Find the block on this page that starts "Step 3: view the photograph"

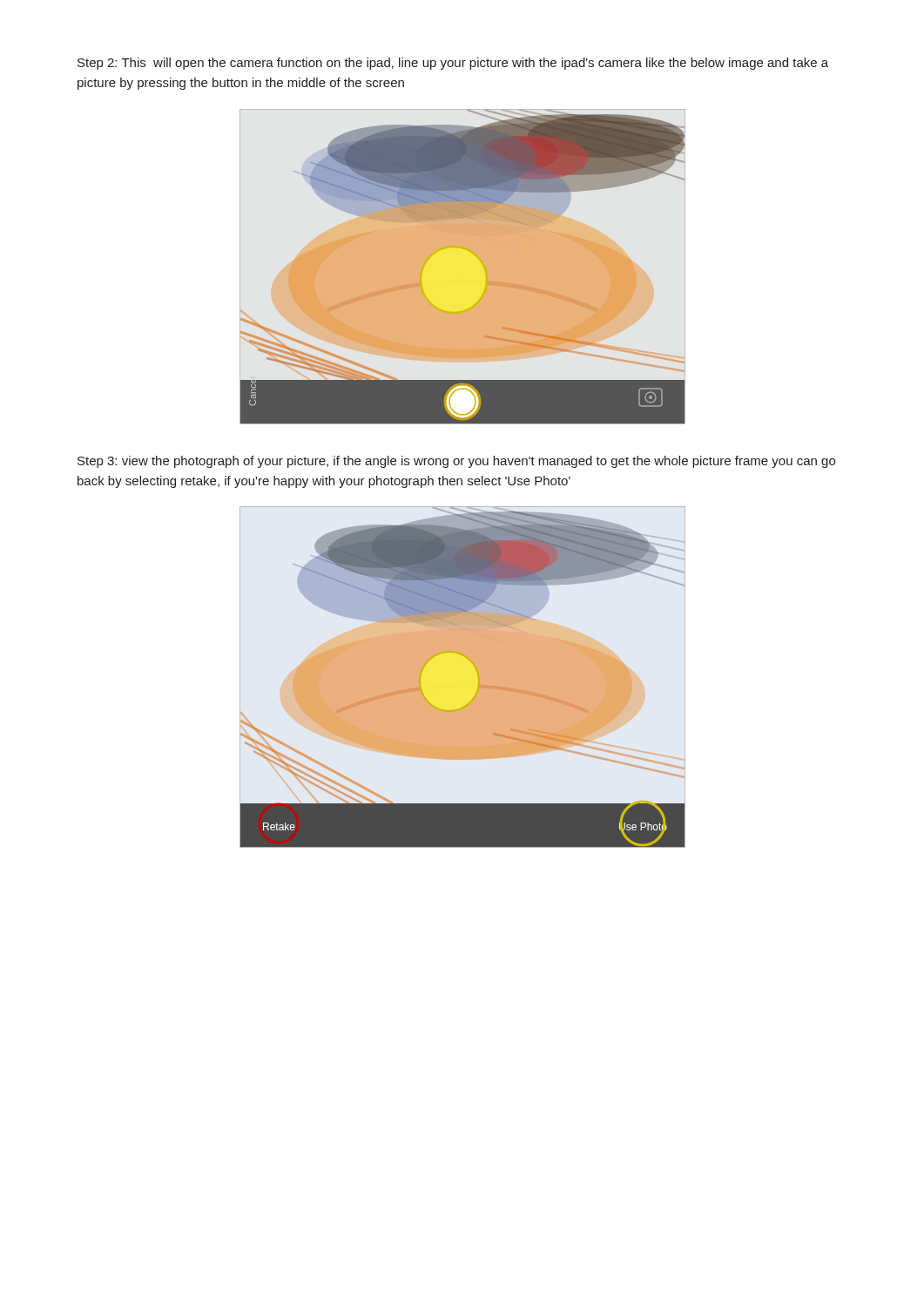click(x=456, y=470)
